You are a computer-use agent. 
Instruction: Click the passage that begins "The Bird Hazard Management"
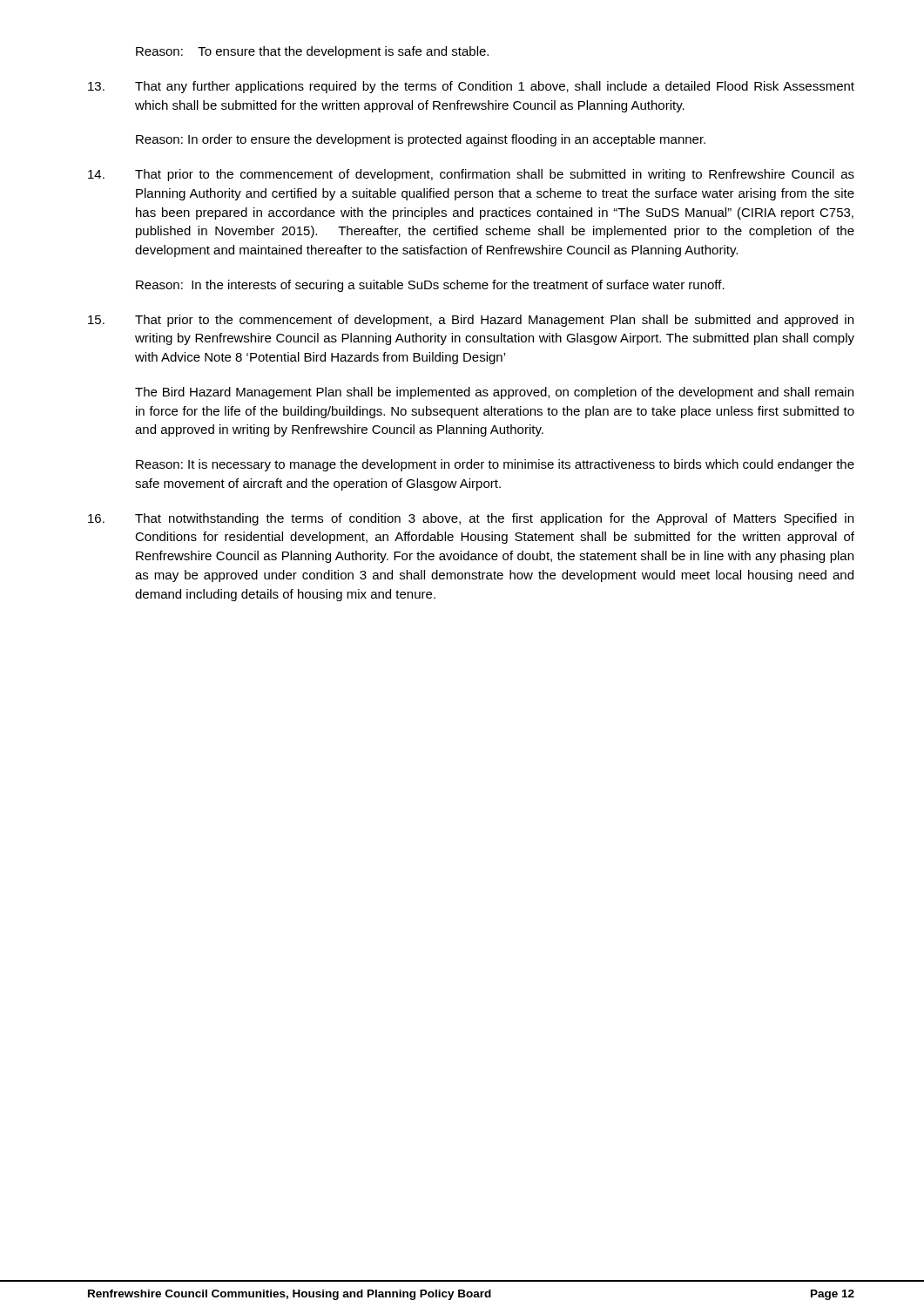[495, 410]
